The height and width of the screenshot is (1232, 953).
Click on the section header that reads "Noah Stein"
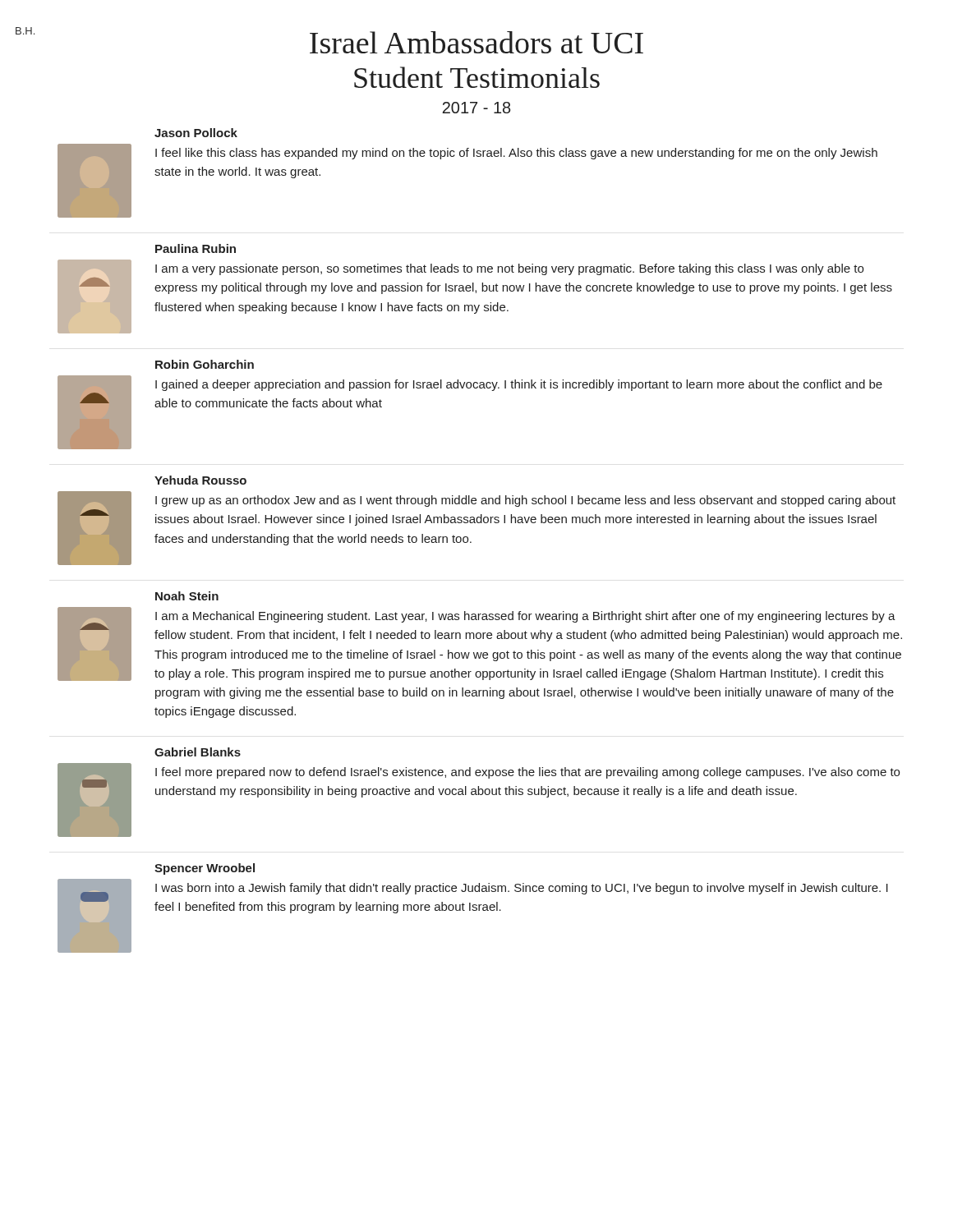[187, 596]
